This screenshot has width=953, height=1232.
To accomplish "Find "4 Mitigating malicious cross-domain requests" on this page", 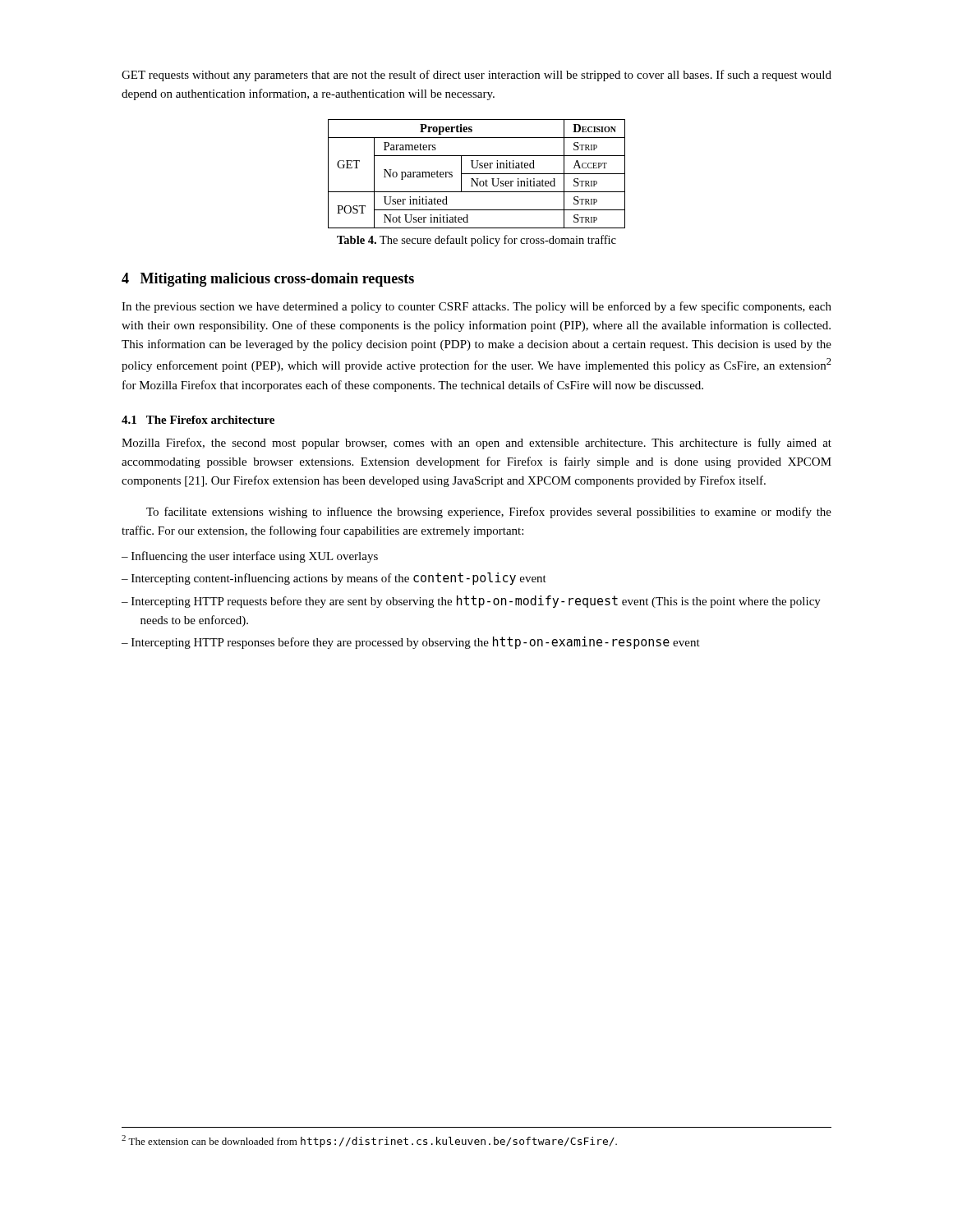I will tap(268, 278).
